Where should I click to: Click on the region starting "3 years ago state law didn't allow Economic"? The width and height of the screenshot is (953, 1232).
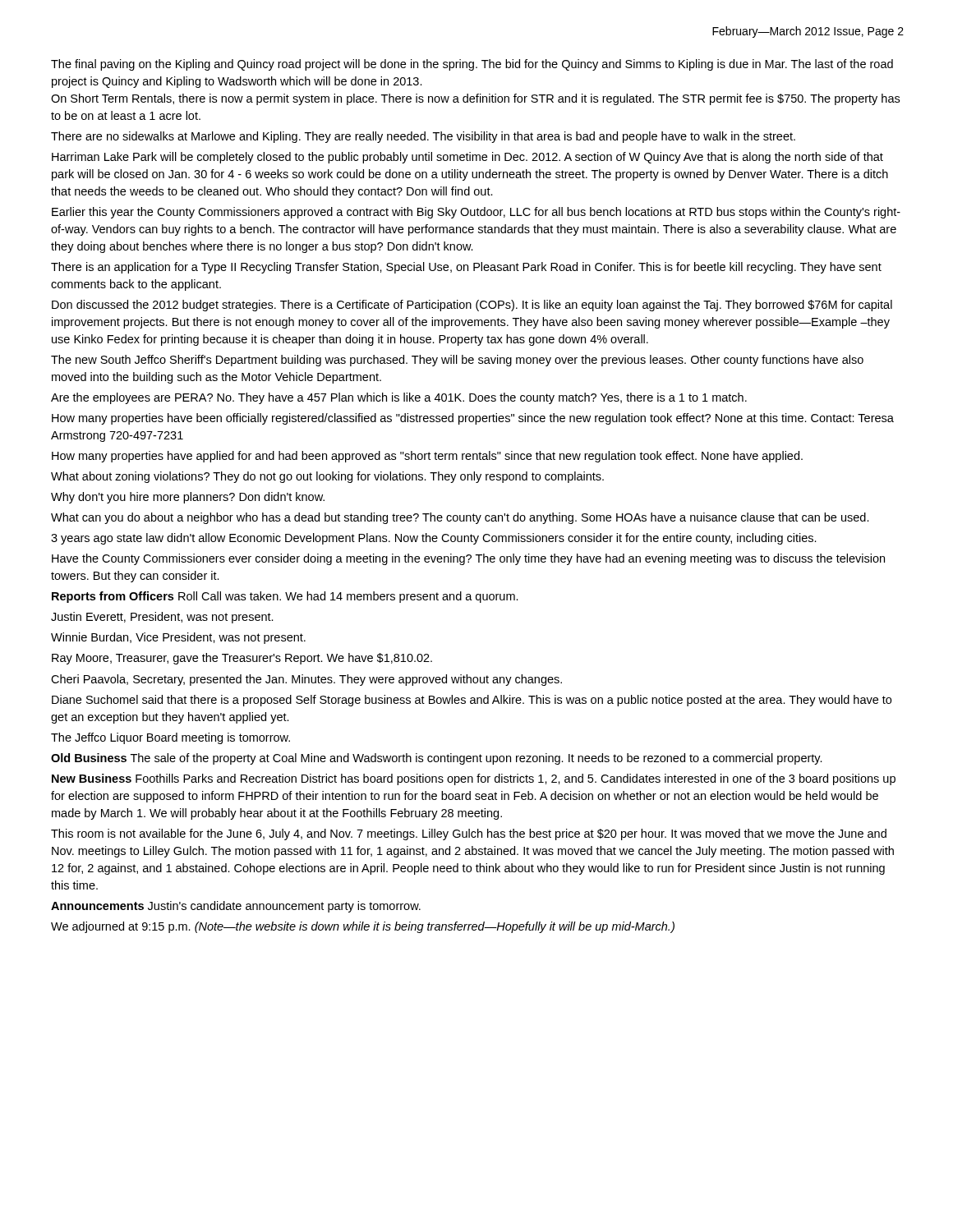(x=434, y=538)
